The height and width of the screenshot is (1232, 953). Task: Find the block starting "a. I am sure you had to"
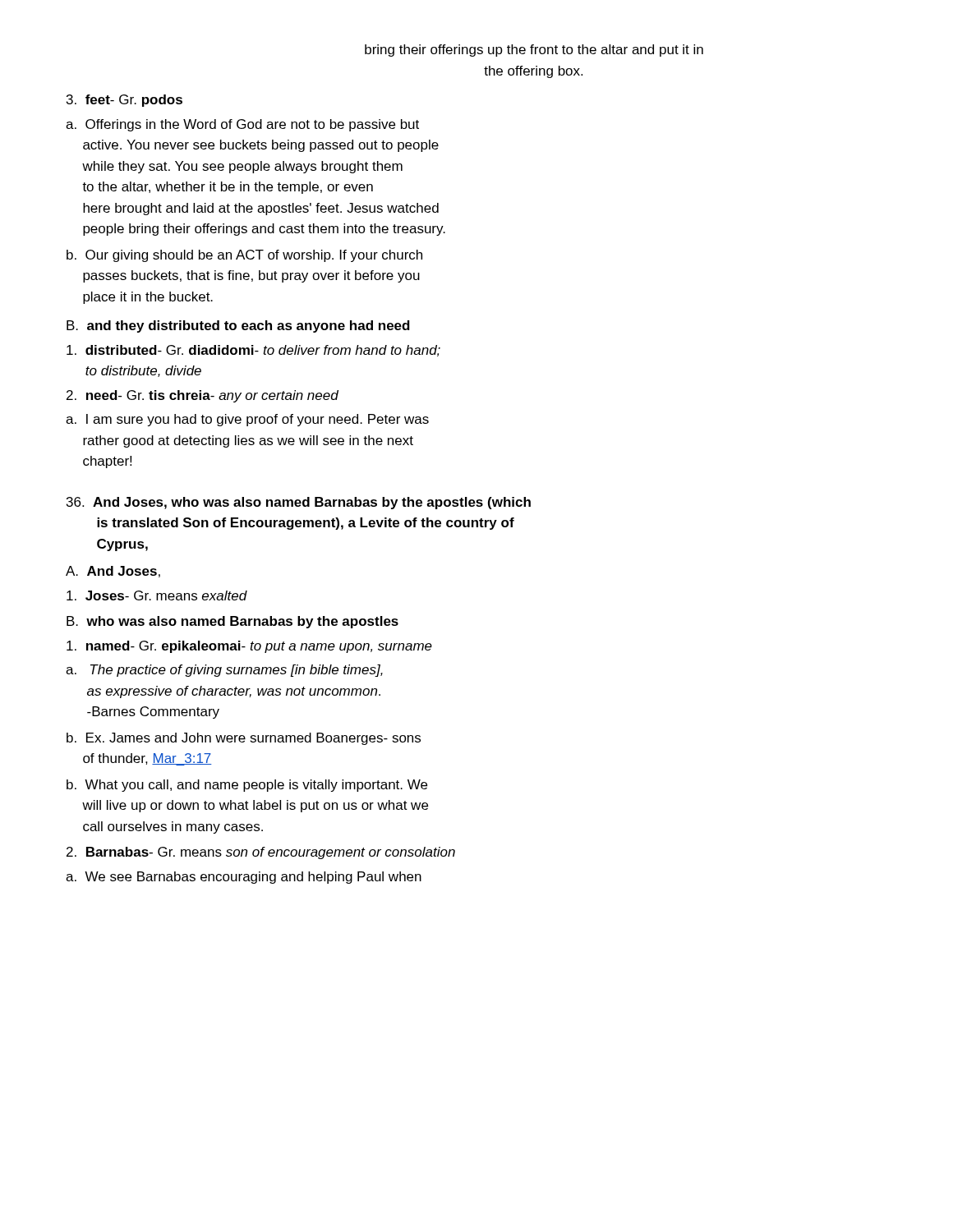[x=247, y=440]
